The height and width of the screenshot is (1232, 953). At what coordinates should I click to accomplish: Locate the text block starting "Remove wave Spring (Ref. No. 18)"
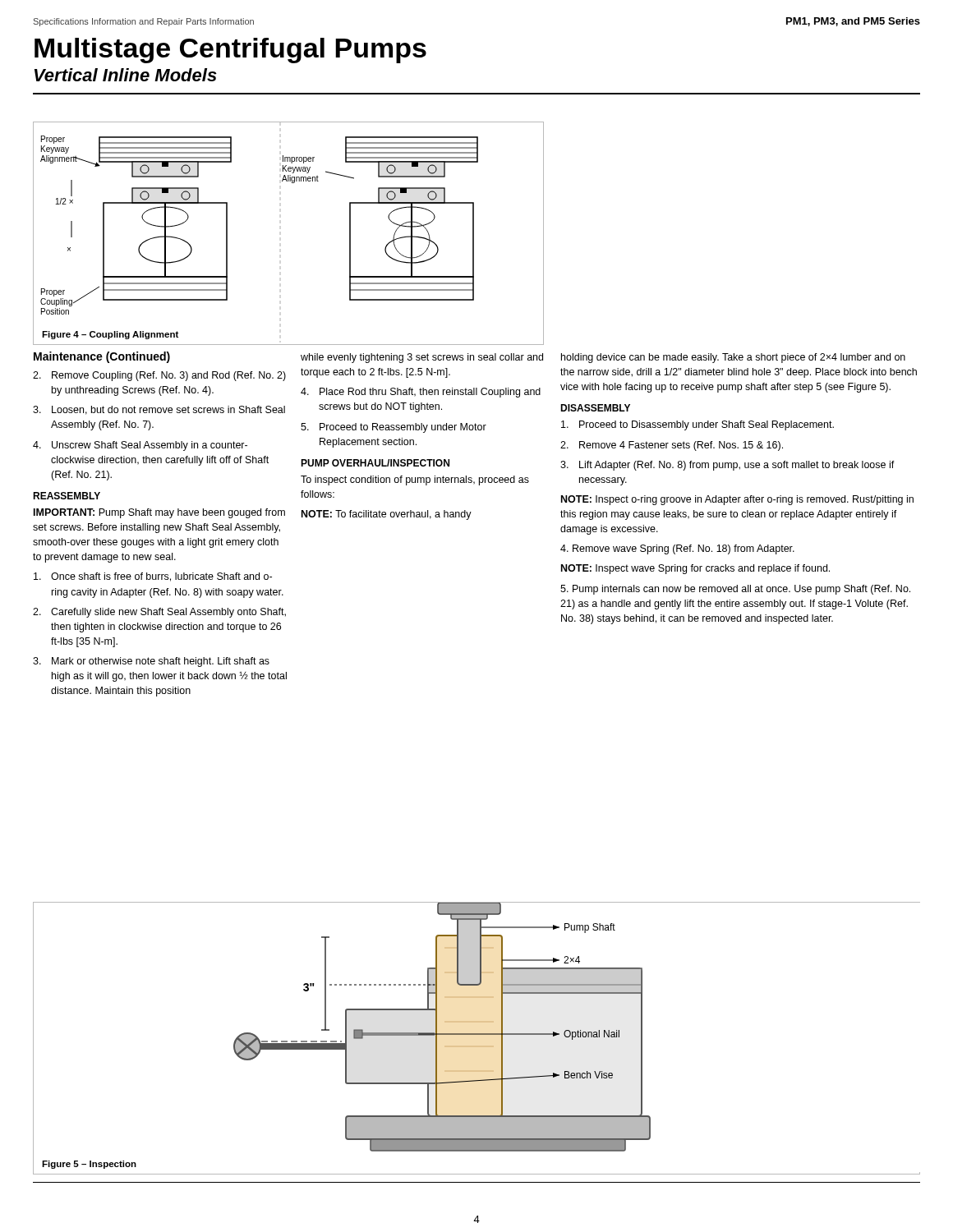point(678,549)
